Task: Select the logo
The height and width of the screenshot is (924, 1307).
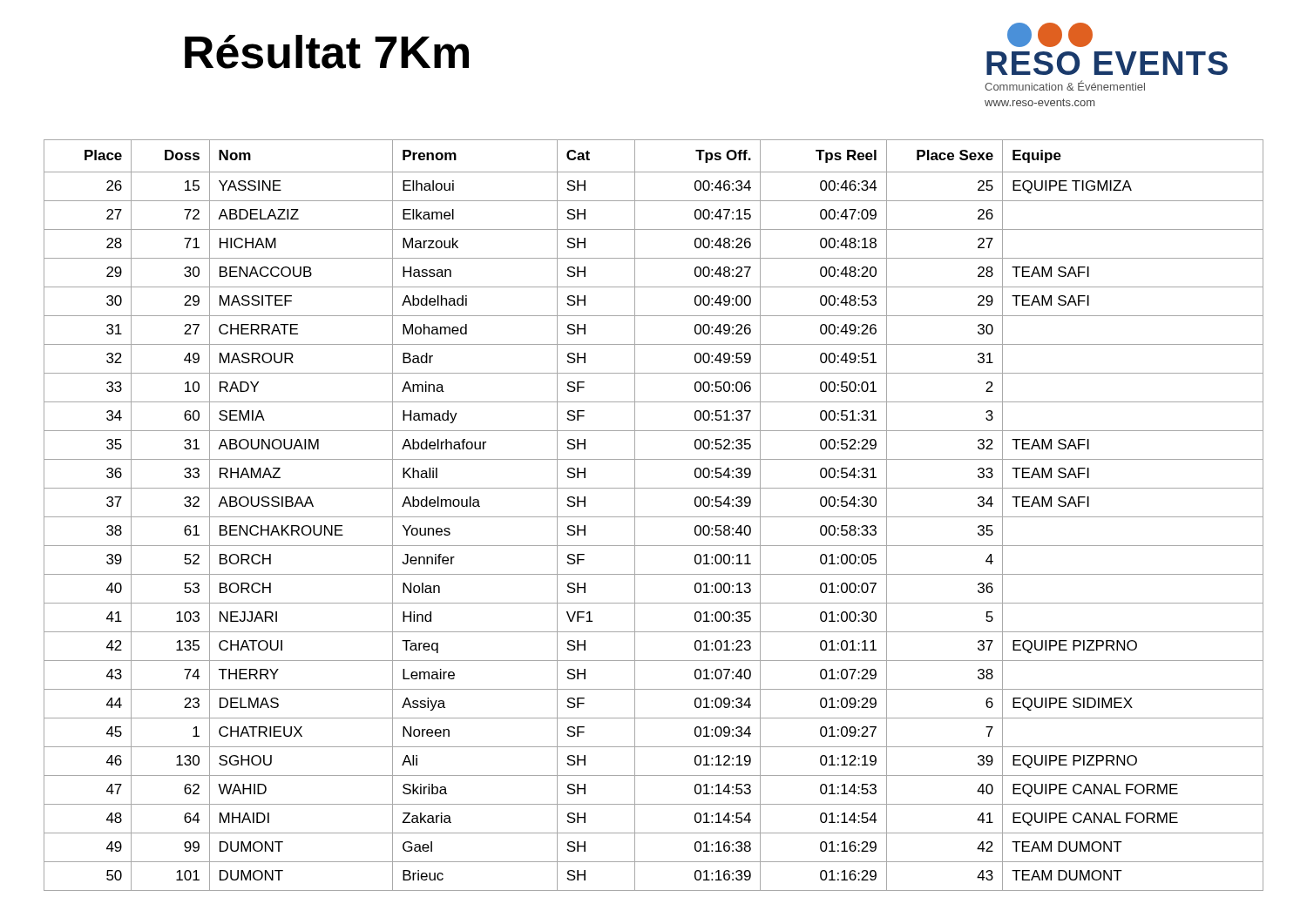Action: tap(1115, 64)
